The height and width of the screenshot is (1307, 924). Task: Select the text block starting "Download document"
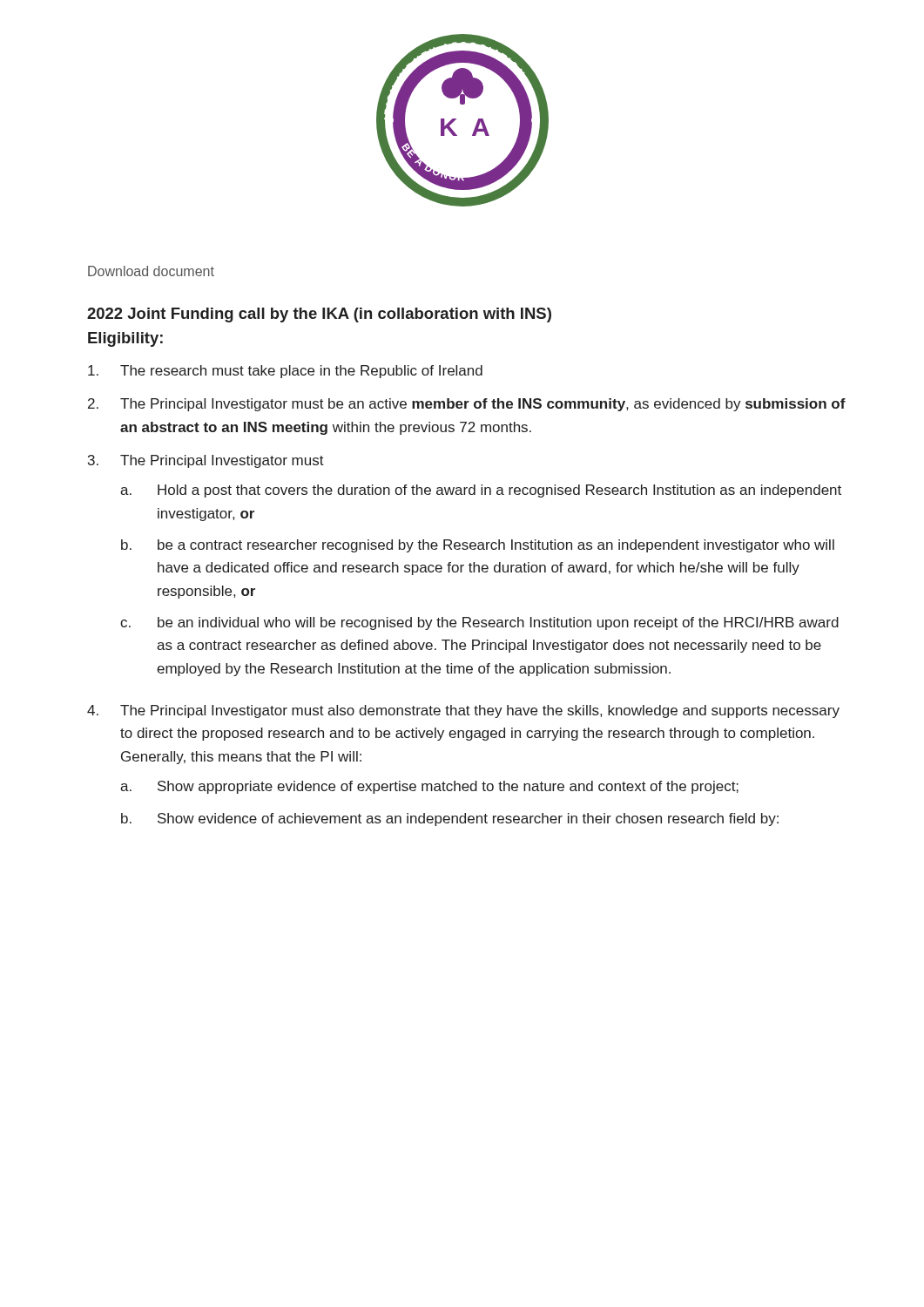click(151, 271)
